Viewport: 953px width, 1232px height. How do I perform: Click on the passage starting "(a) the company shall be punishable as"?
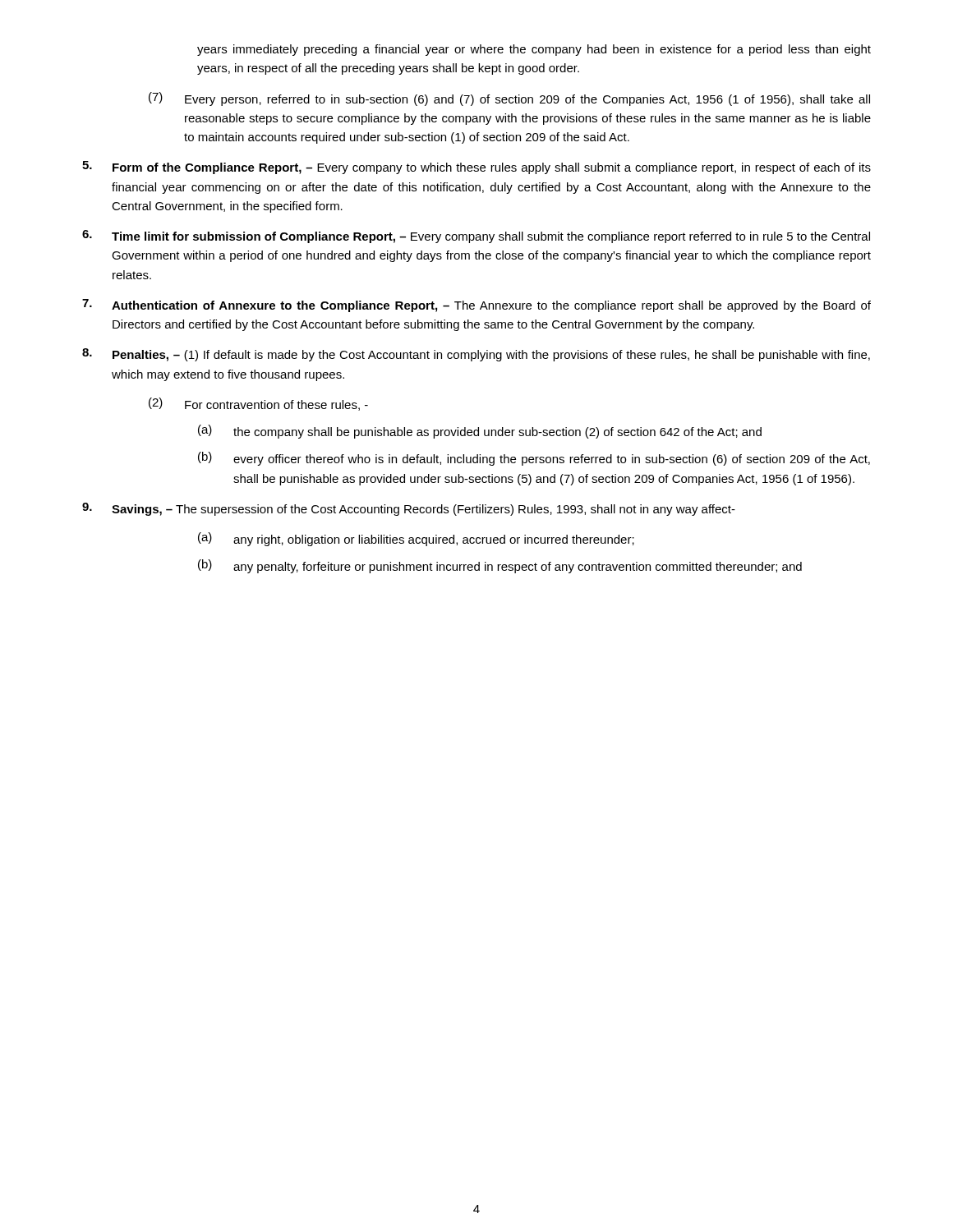534,432
